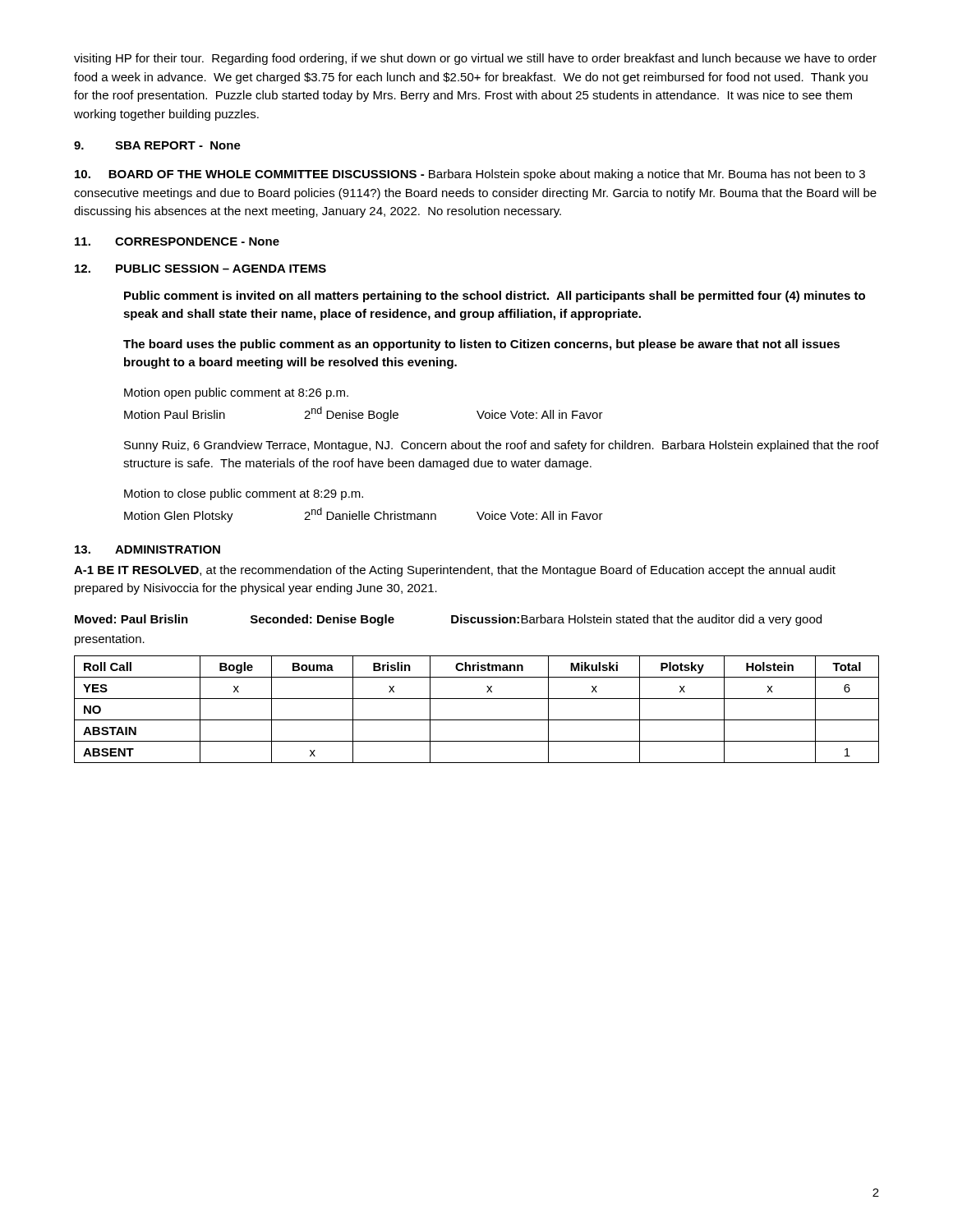Locate the region starting "Motion to close public"
This screenshot has height=1232, width=953.
point(501,505)
